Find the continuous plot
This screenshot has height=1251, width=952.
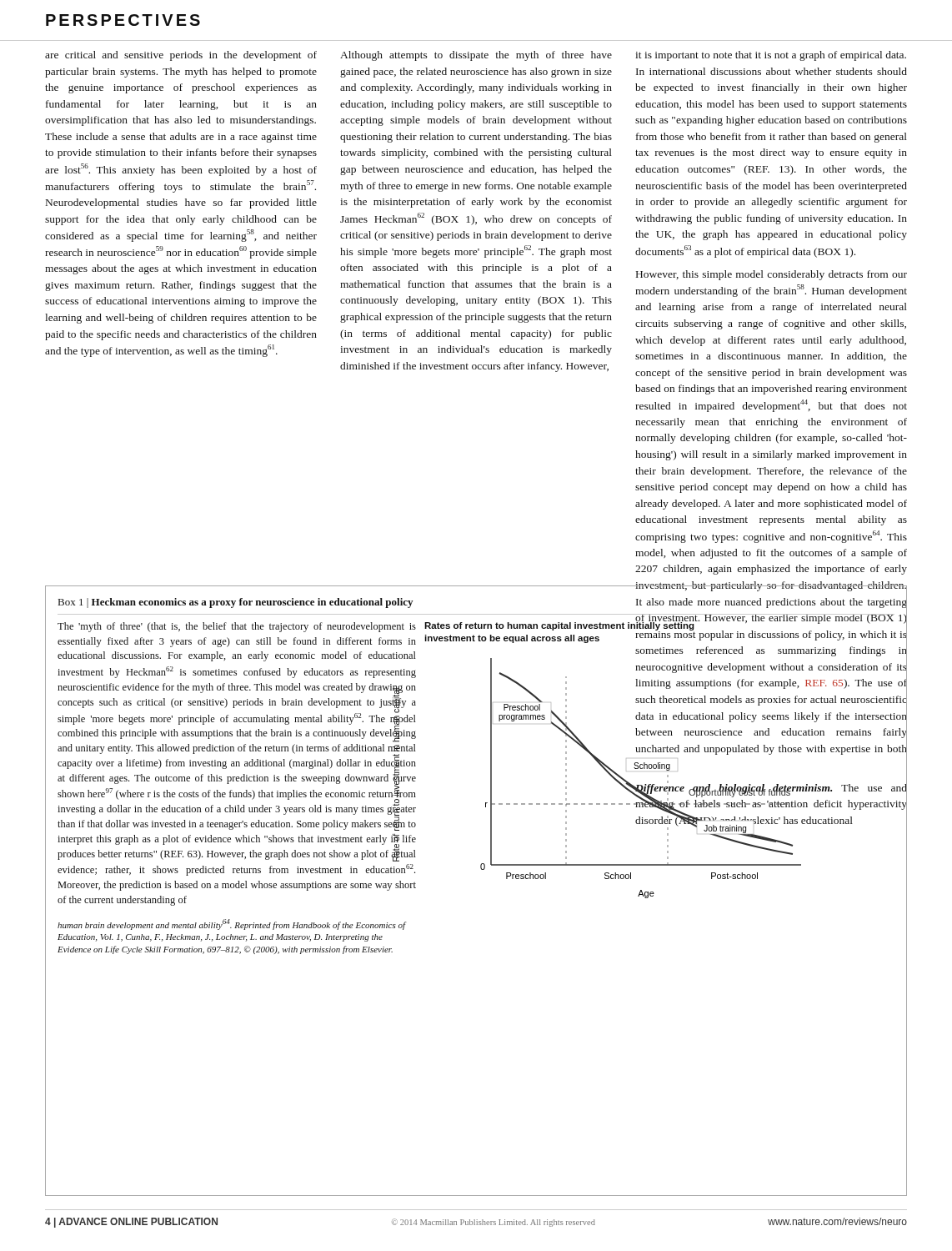point(659,766)
